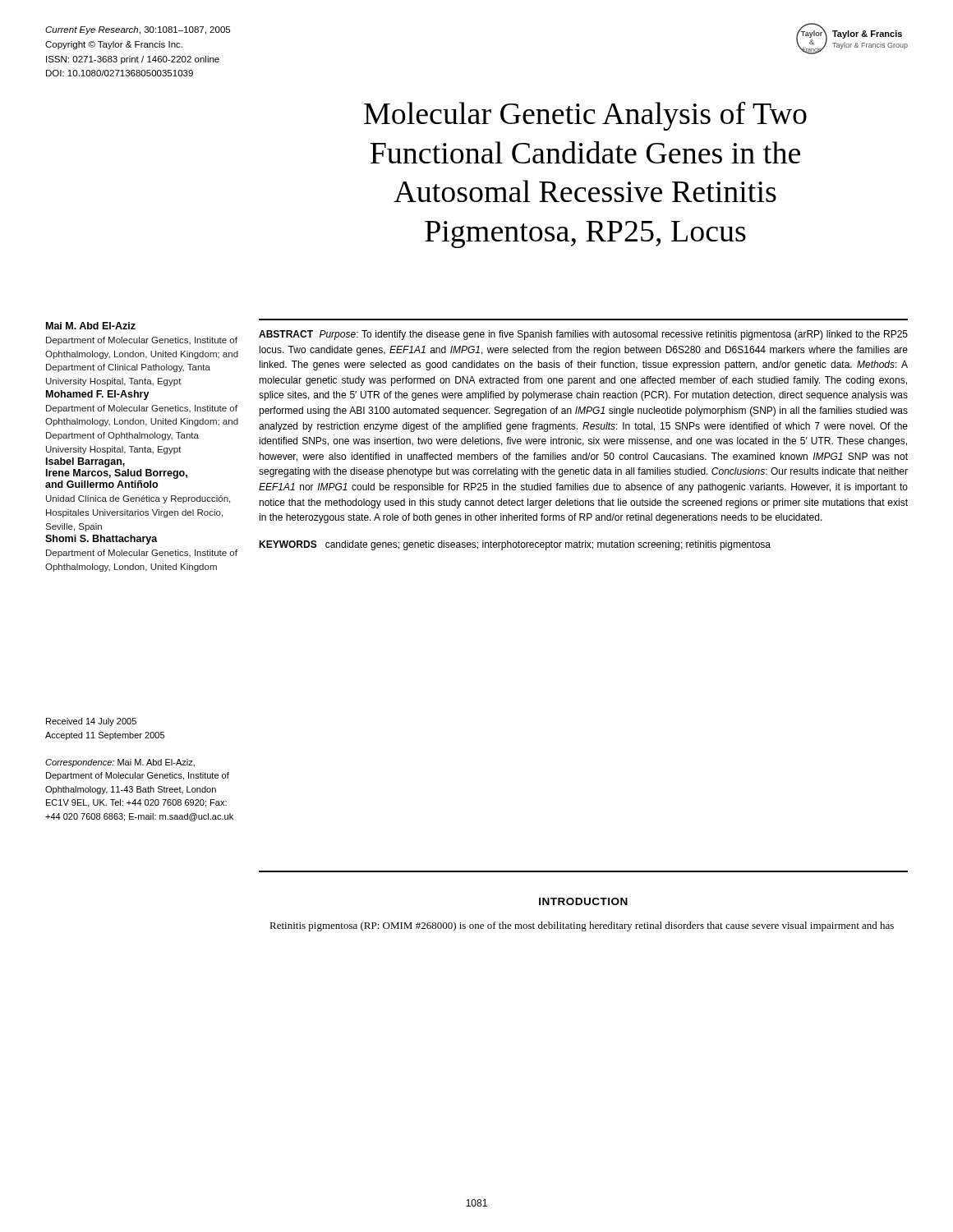Click on the text block that says "ABSTRACT Purpose: To identify the disease gene in"
This screenshot has width=953, height=1232.
tap(583, 426)
